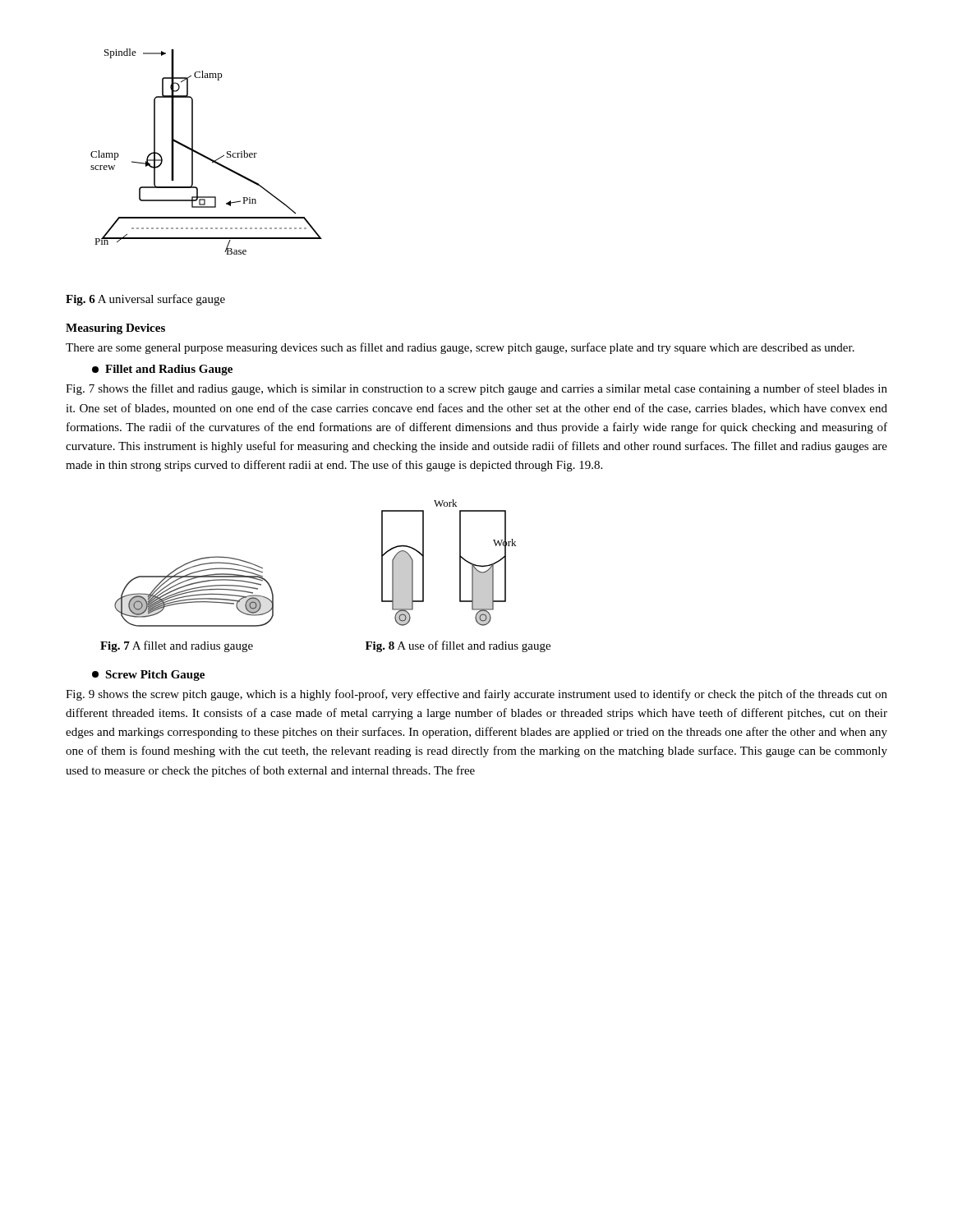
Task: Select the region starting "Measuring Devices"
Action: click(116, 328)
